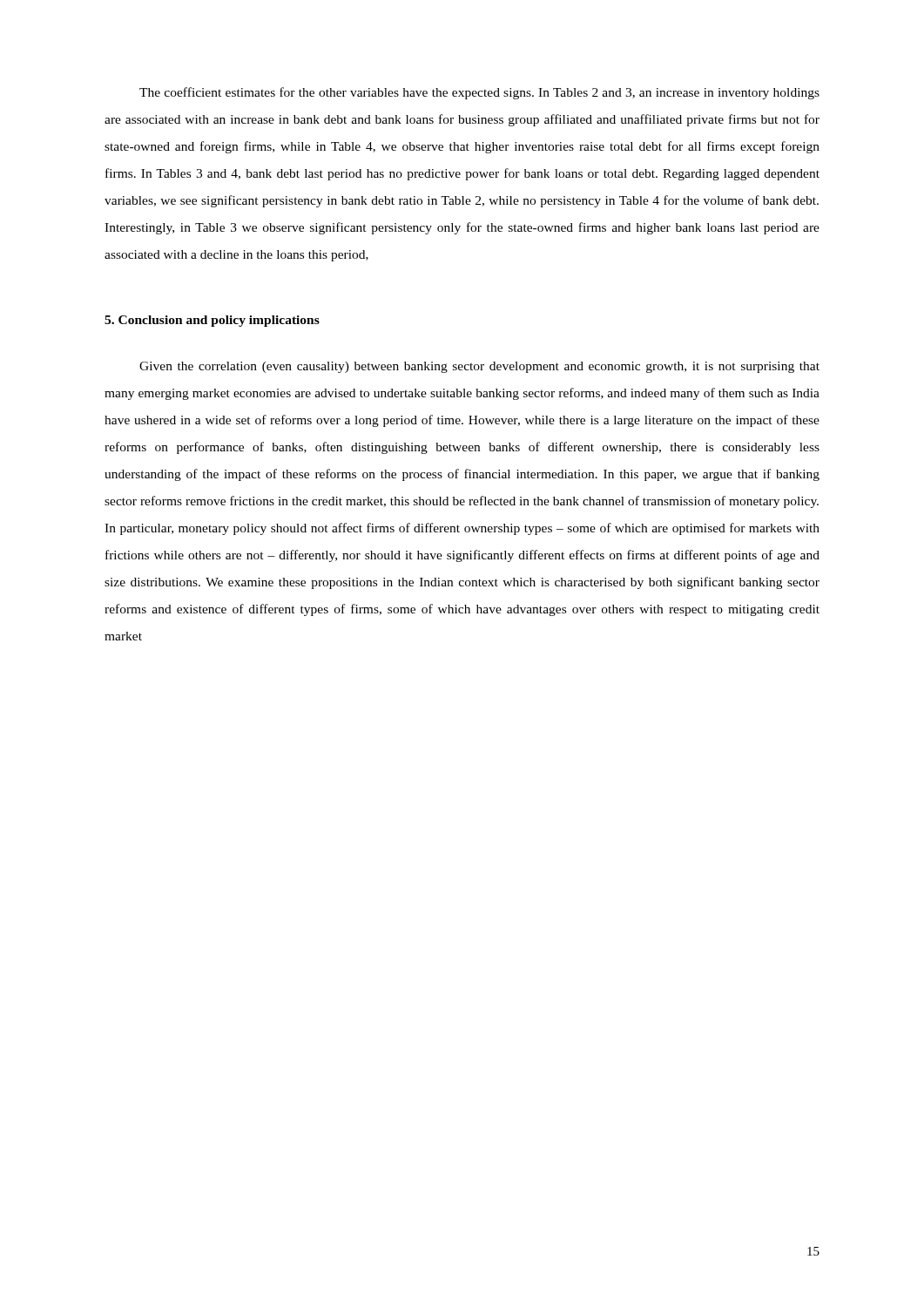Click on the text block with the text "The coefficient estimates for the other"
Screen dimensions: 1307x924
tap(462, 173)
